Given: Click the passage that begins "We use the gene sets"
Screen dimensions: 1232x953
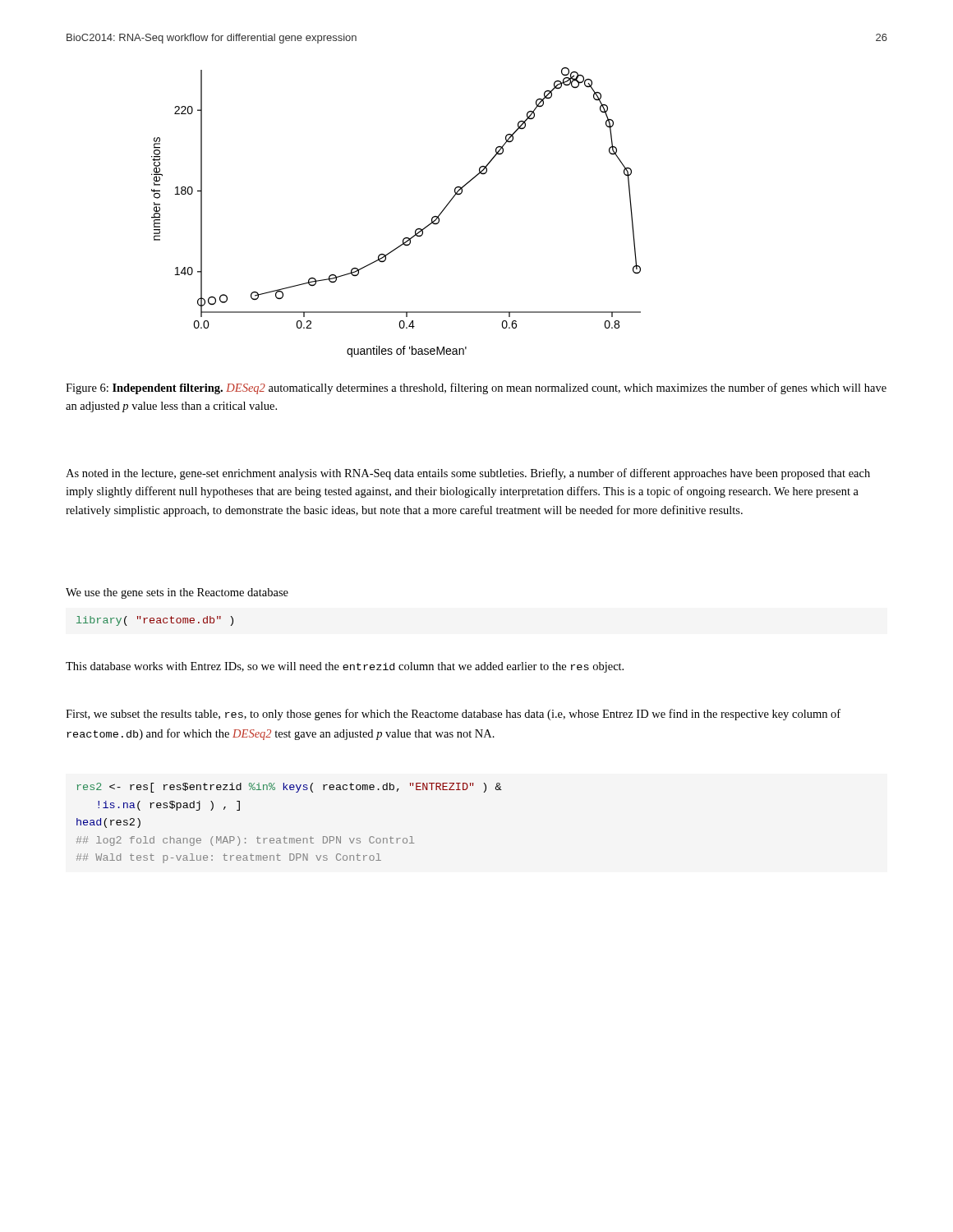Looking at the screenshot, I should pos(177,592).
